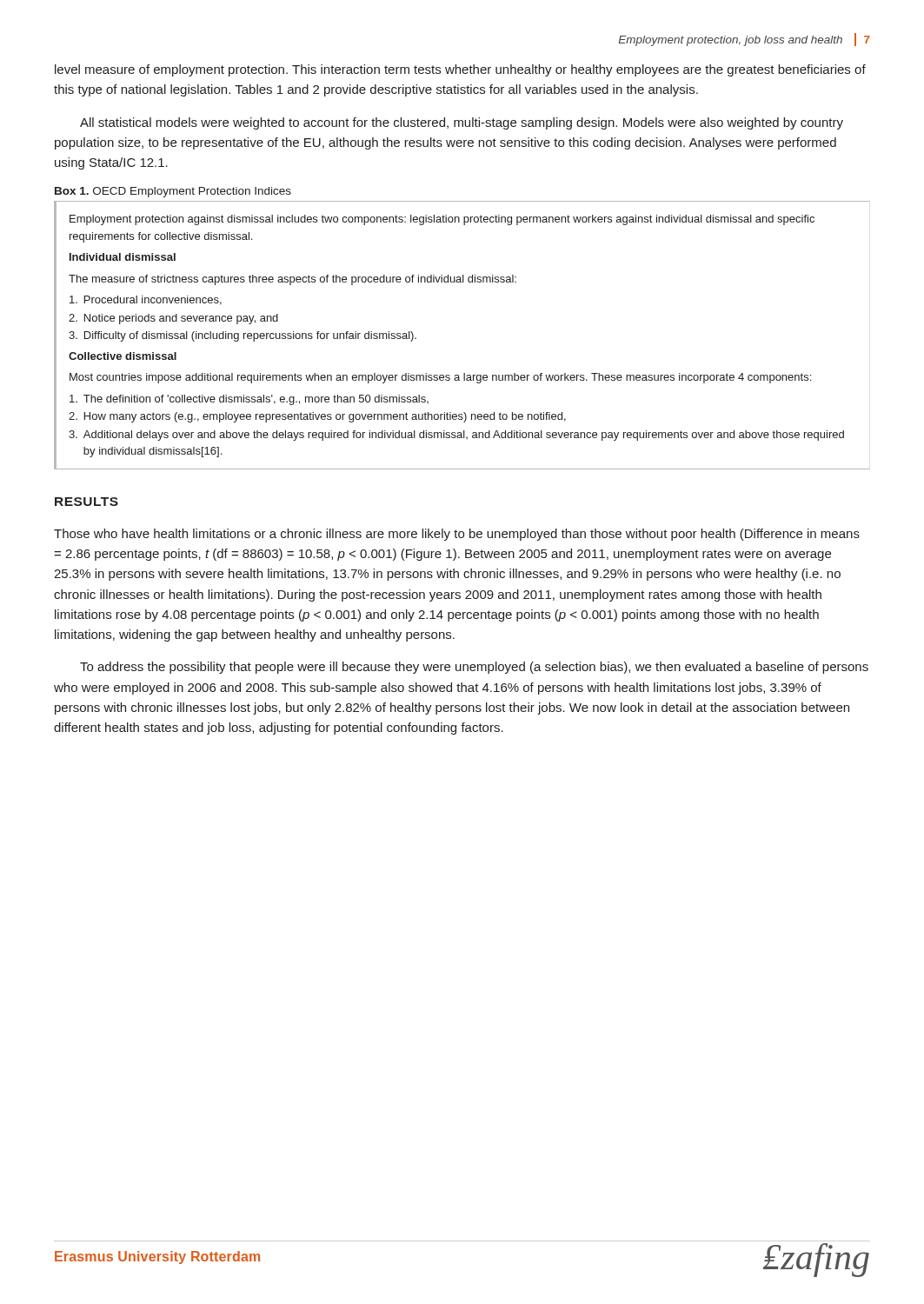Screen dimensions: 1304x924
Task: Locate the element starting "3.Difficulty of dismissal (including"
Action: pyautogui.click(x=243, y=336)
